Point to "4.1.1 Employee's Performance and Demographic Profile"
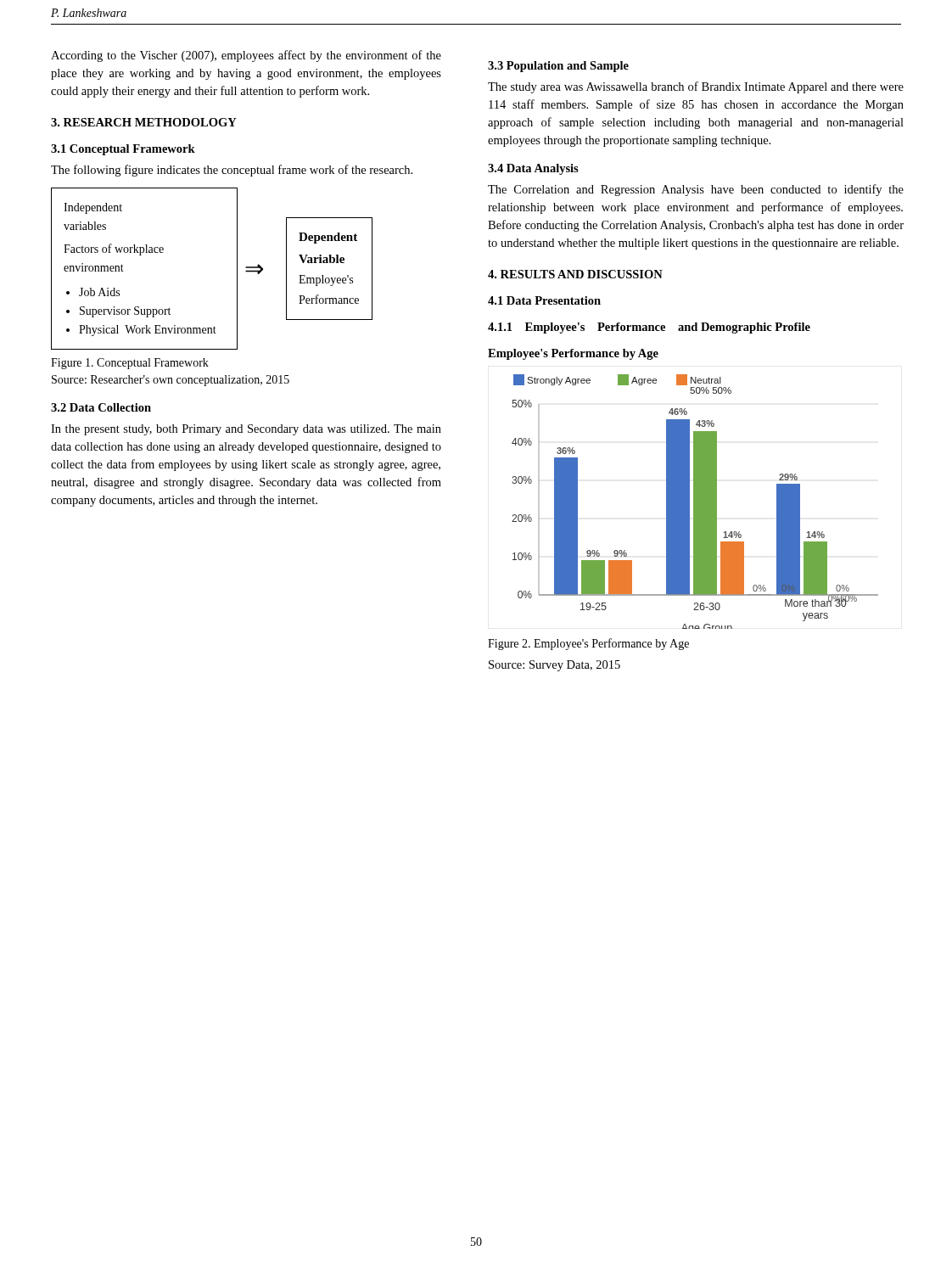Screen dimensions: 1273x952 (x=649, y=327)
